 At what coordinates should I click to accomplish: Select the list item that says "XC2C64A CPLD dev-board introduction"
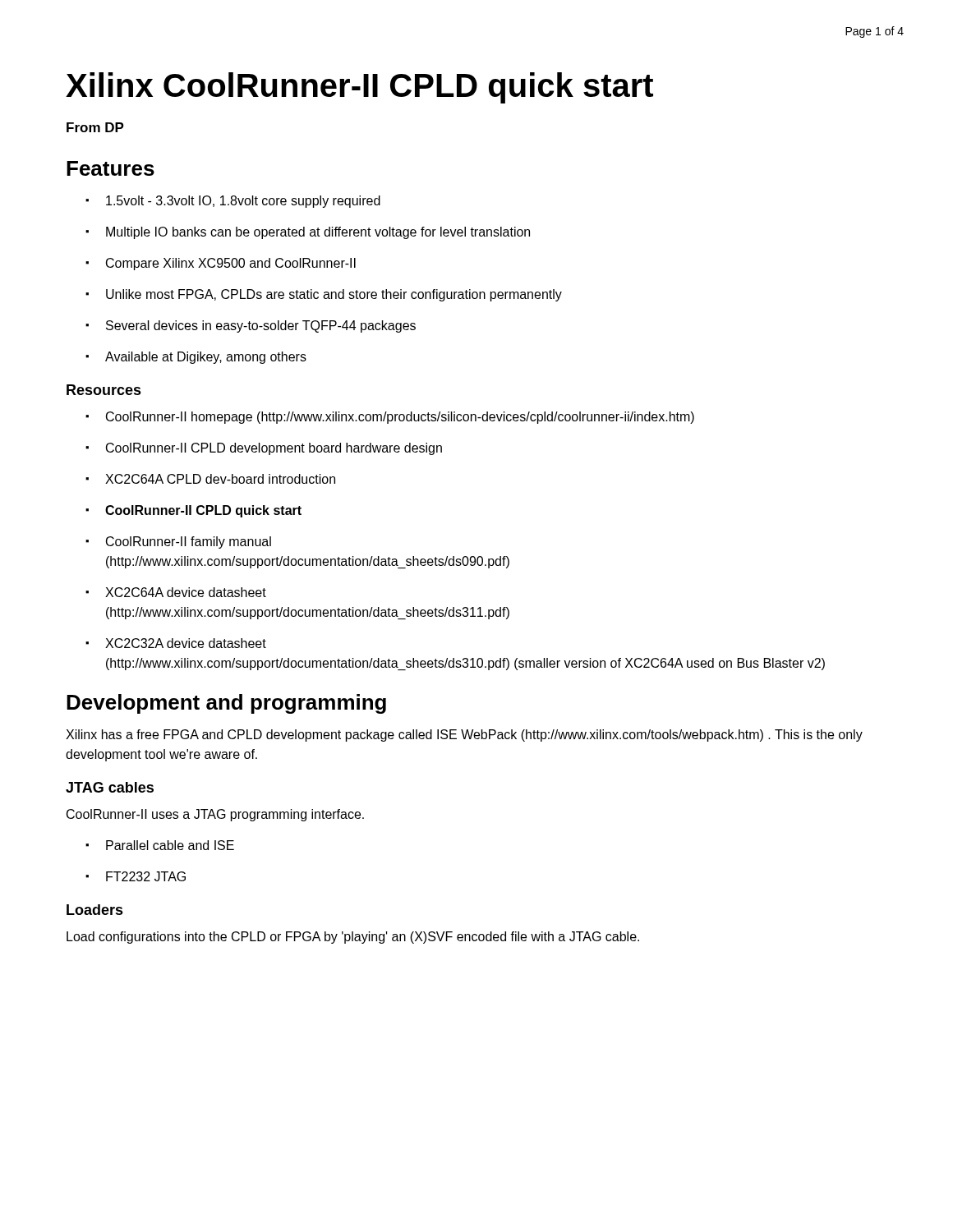click(210, 479)
